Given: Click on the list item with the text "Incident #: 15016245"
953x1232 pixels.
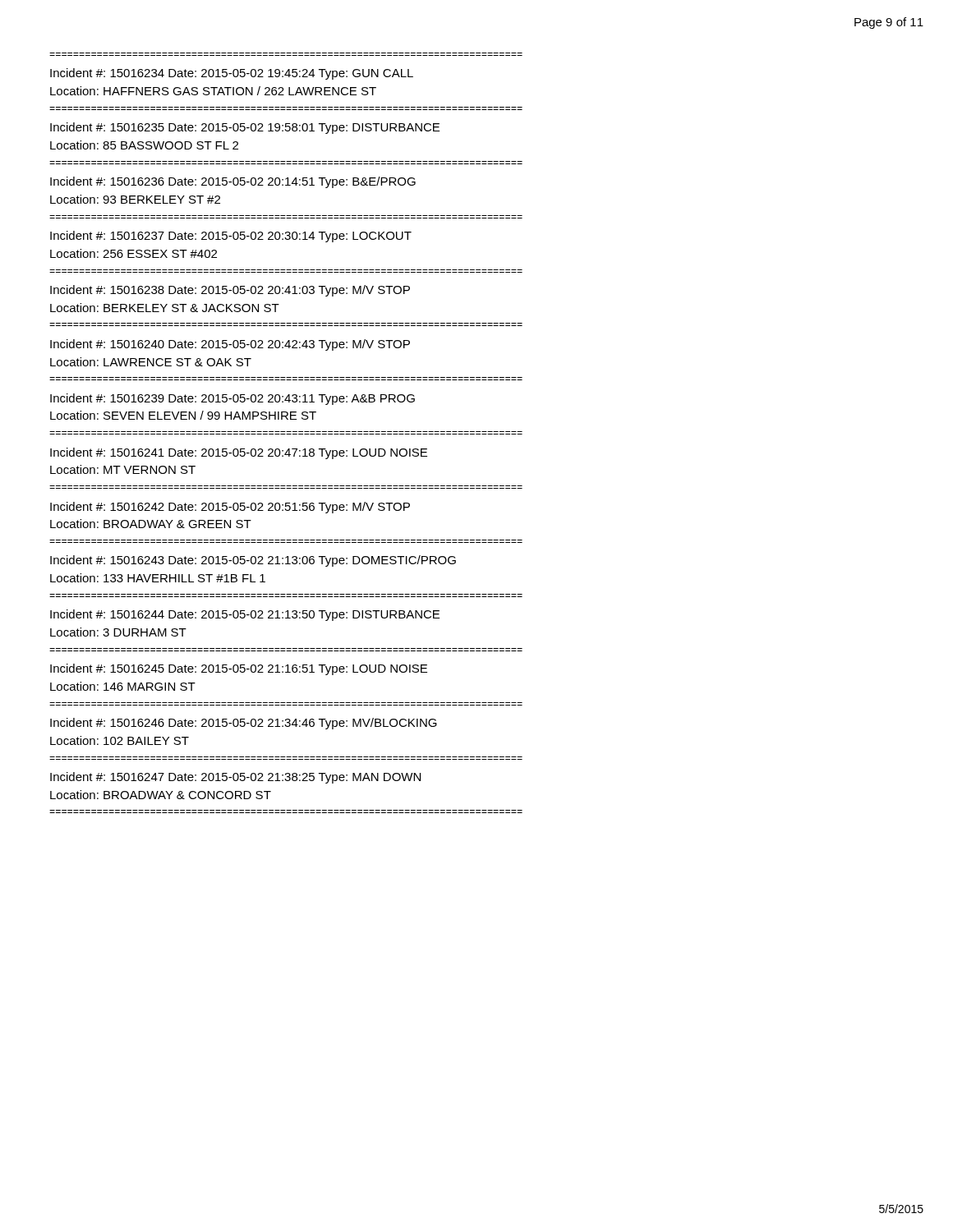Looking at the screenshot, I should tap(239, 677).
